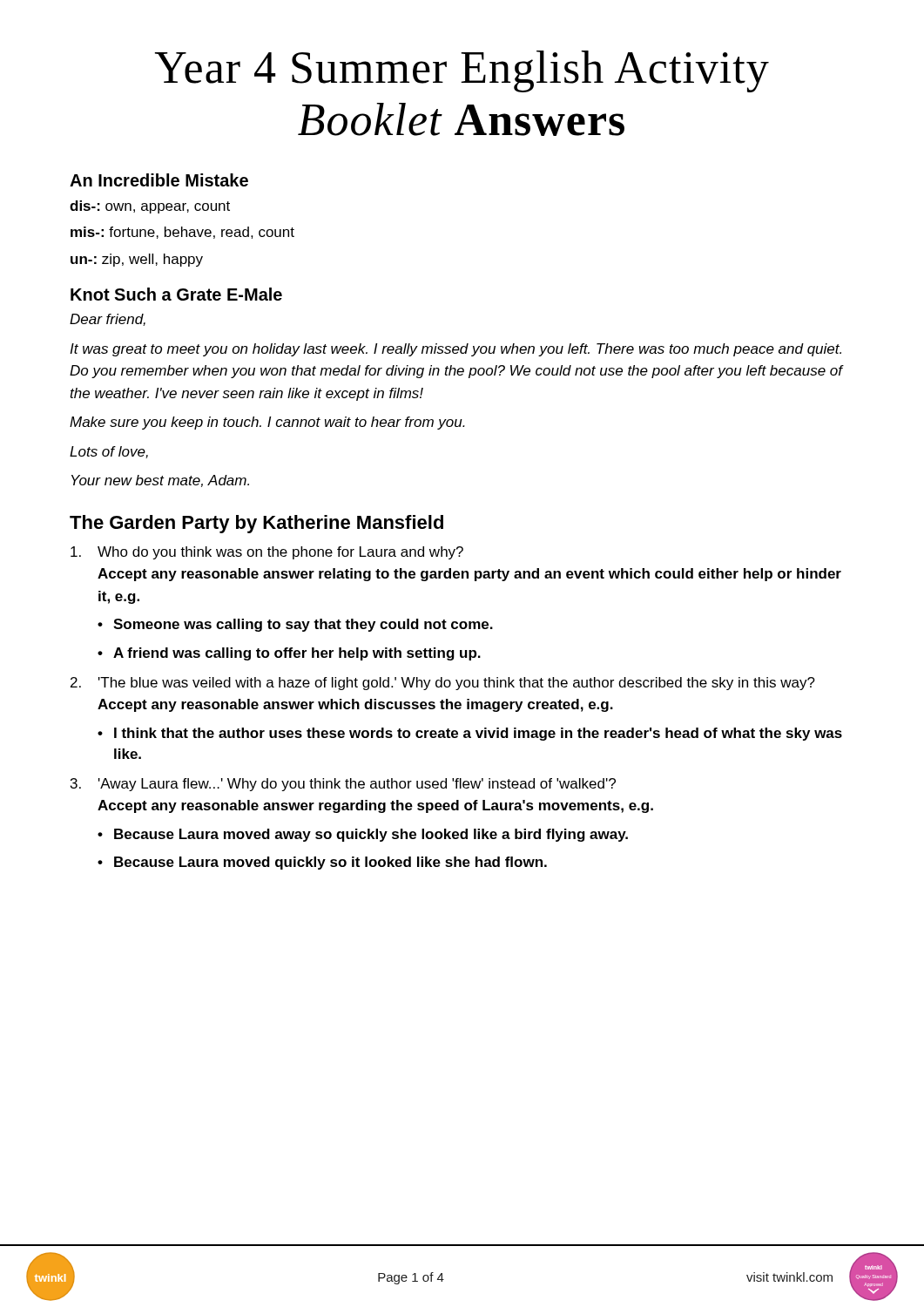The width and height of the screenshot is (924, 1307).
Task: Click where it says "Knot Such a Grate E-Male"
Action: pyautogui.click(x=176, y=295)
